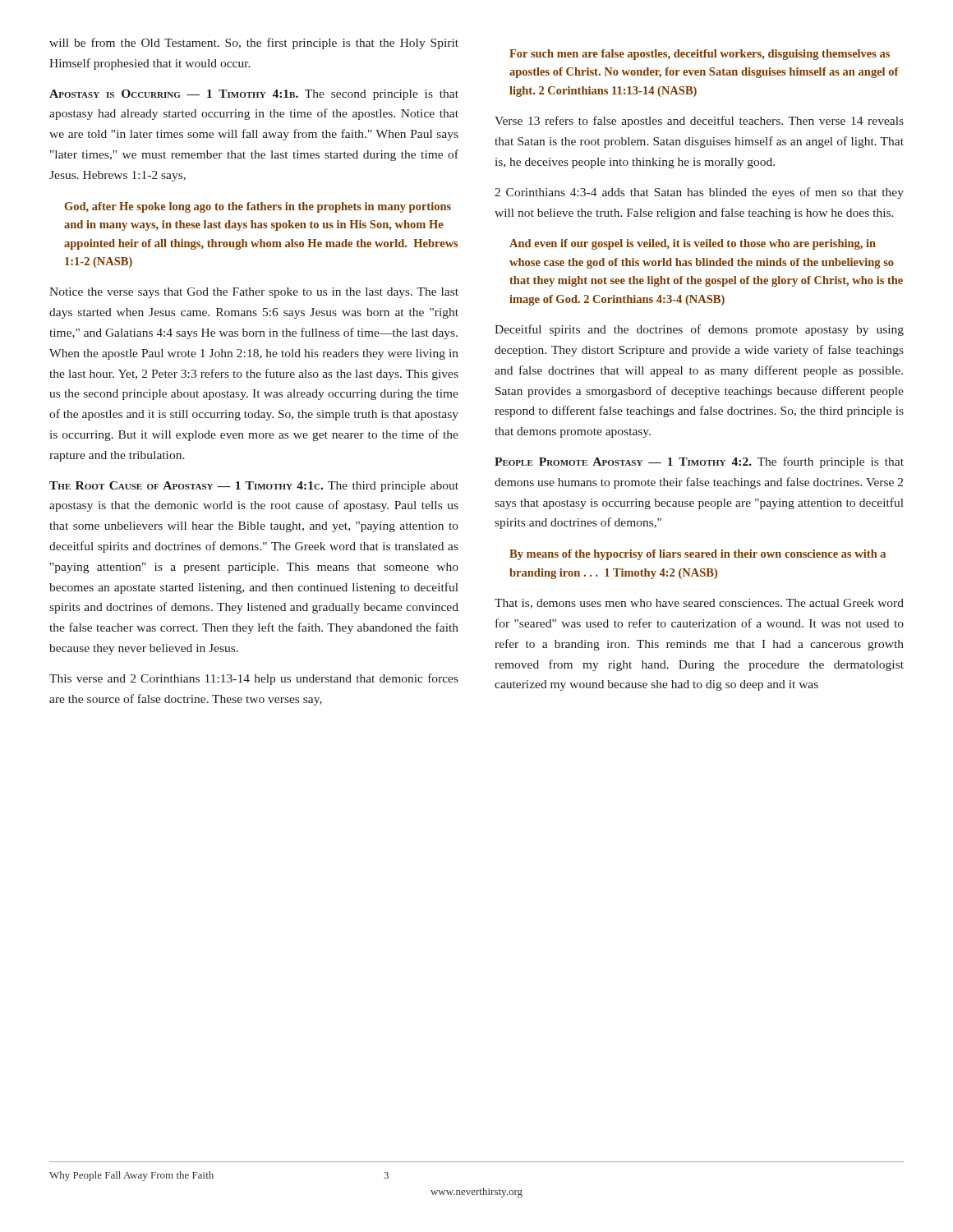The image size is (953, 1232).
Task: Navigate to the text starting "People Promote Apostasy —"
Action: (699, 492)
